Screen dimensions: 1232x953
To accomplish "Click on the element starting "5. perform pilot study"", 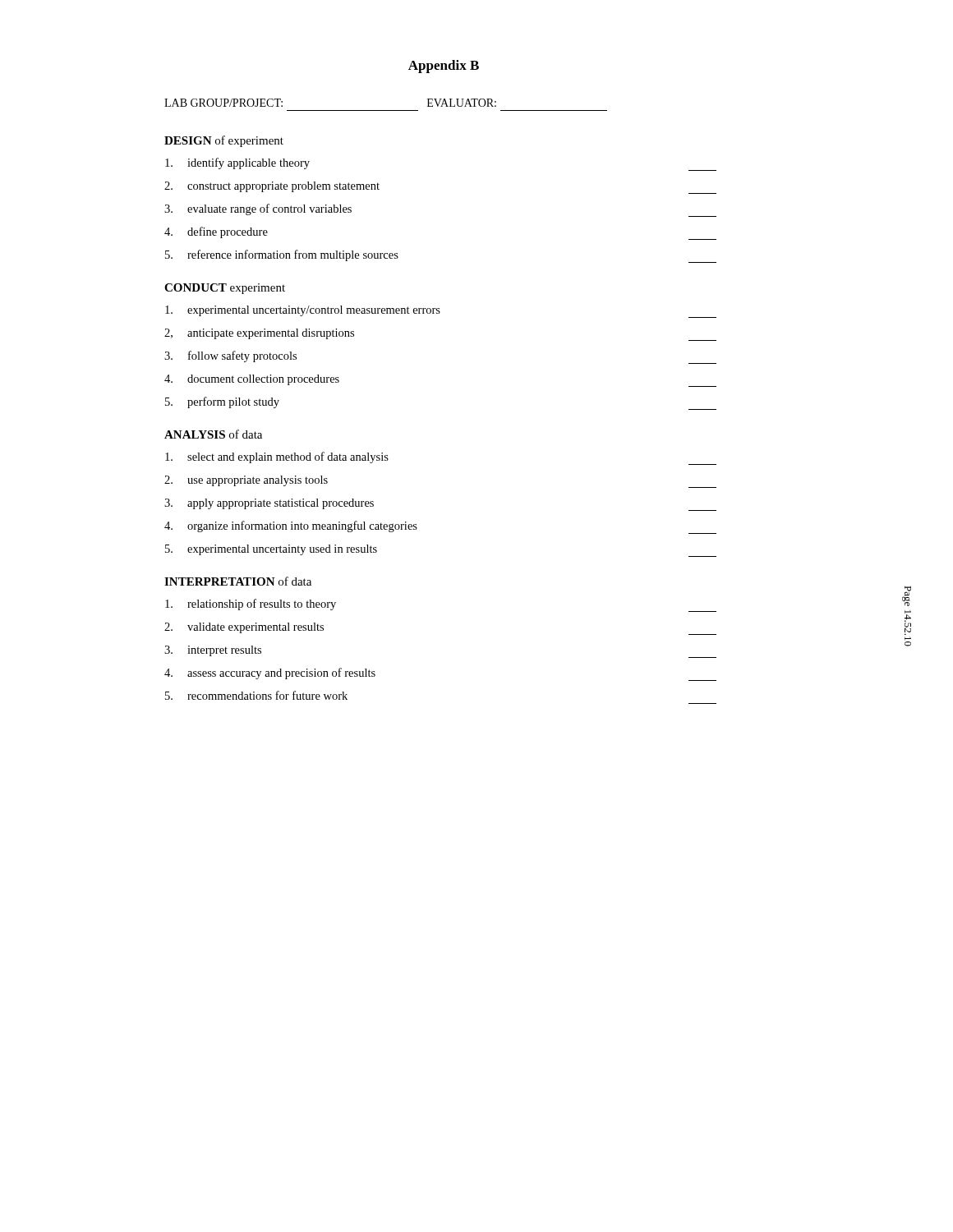I will [230, 403].
